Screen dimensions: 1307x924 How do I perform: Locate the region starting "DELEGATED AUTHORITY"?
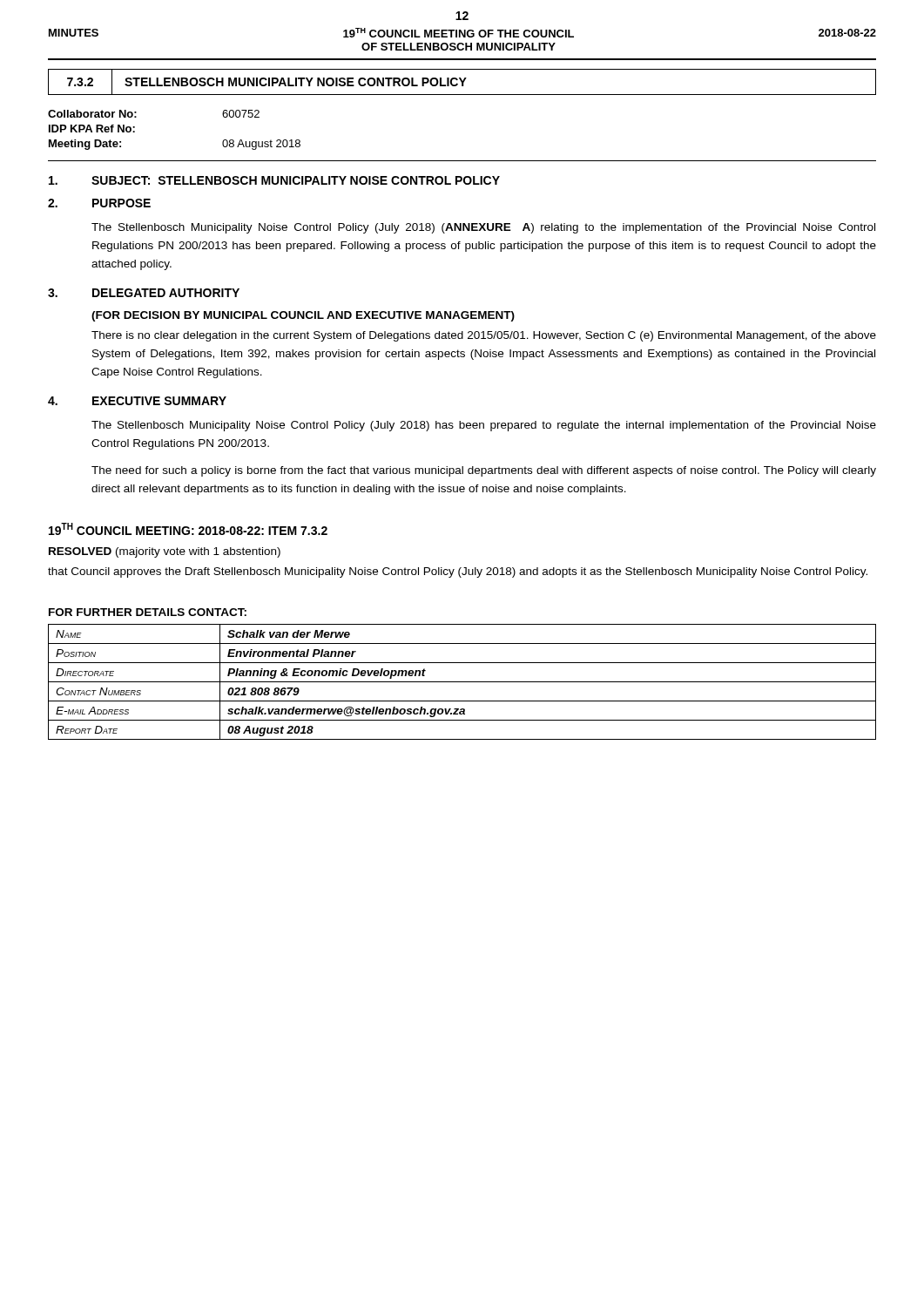coord(166,293)
